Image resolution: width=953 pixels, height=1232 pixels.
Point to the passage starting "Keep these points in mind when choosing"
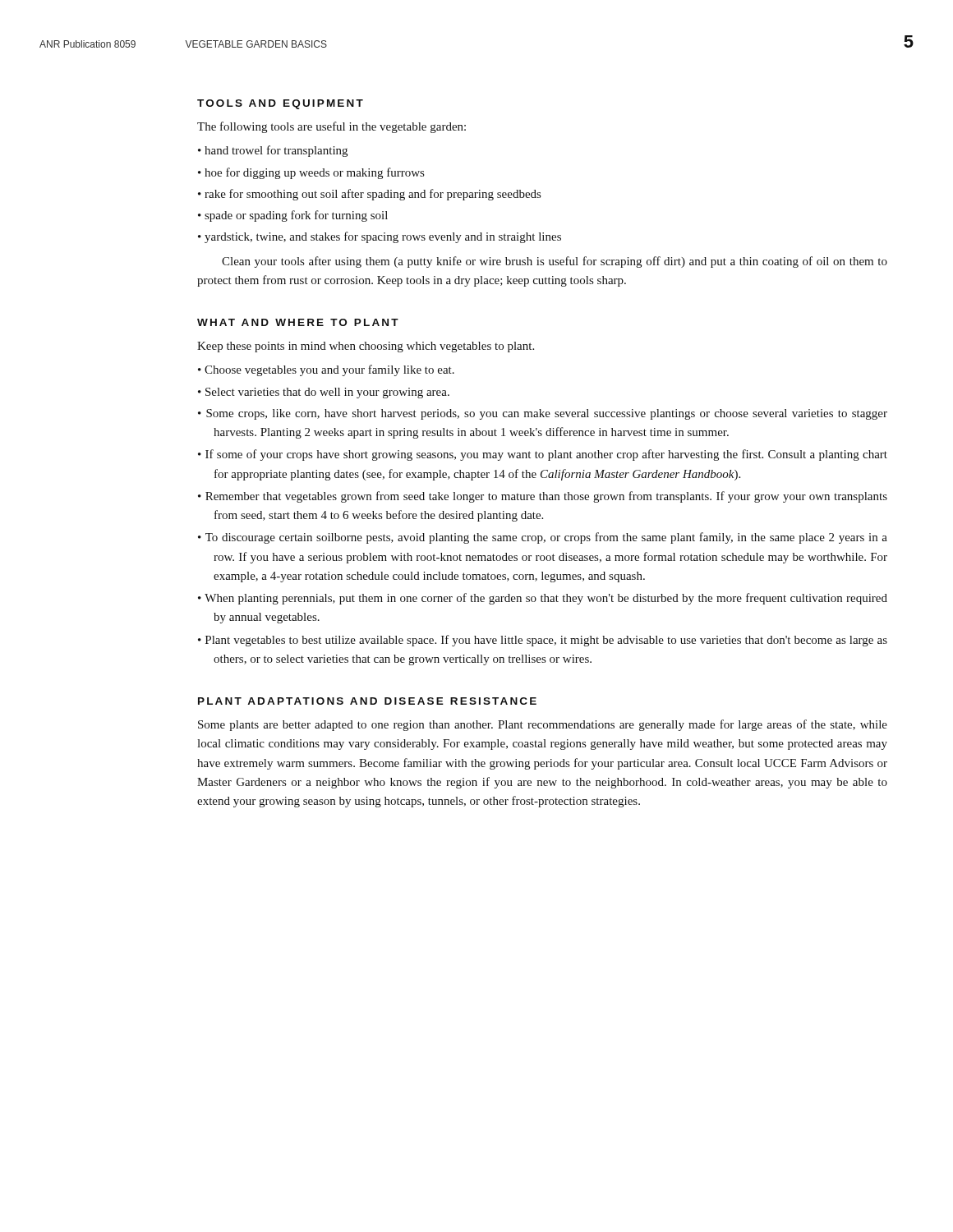point(366,346)
